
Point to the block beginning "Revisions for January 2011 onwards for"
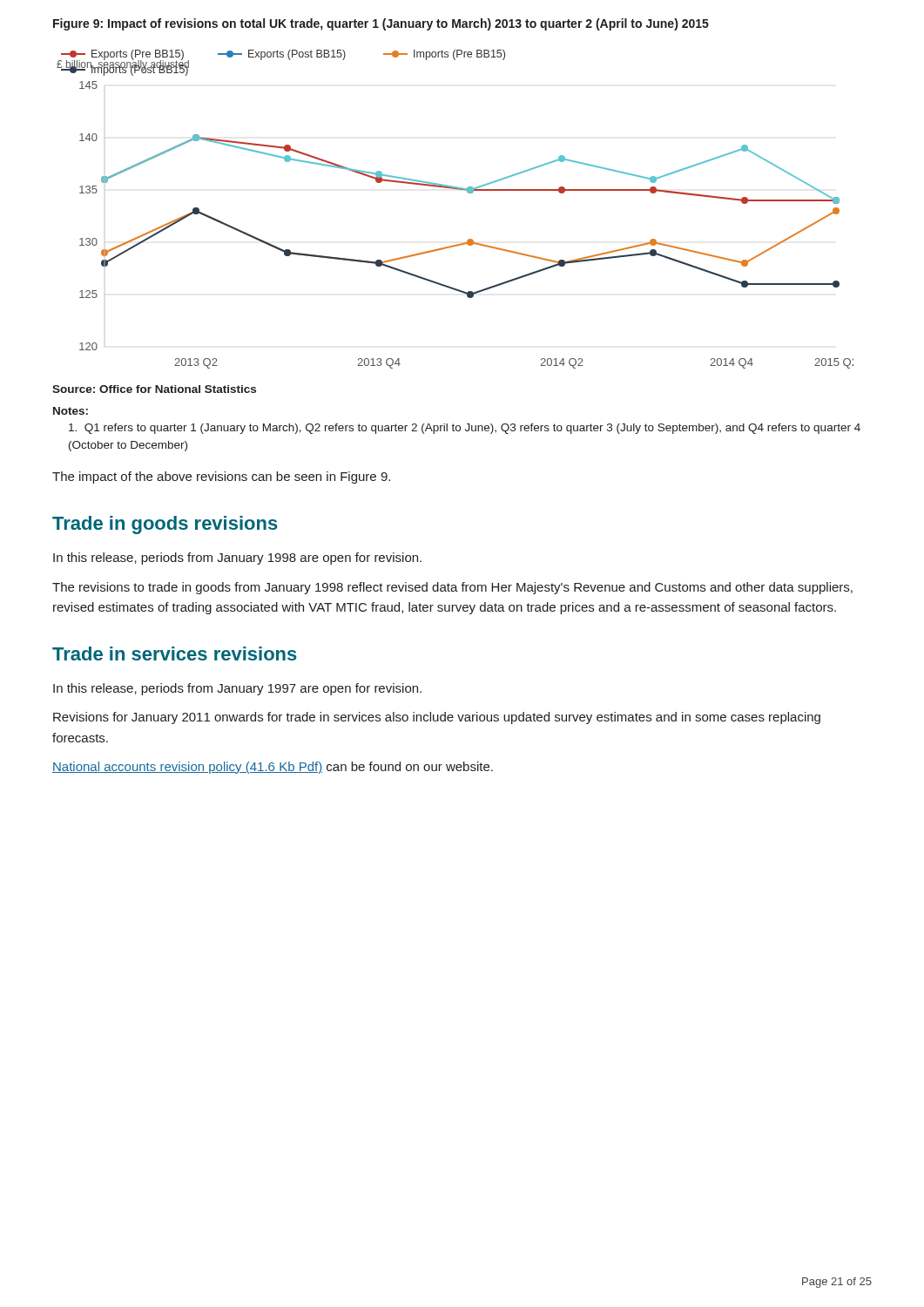[437, 727]
